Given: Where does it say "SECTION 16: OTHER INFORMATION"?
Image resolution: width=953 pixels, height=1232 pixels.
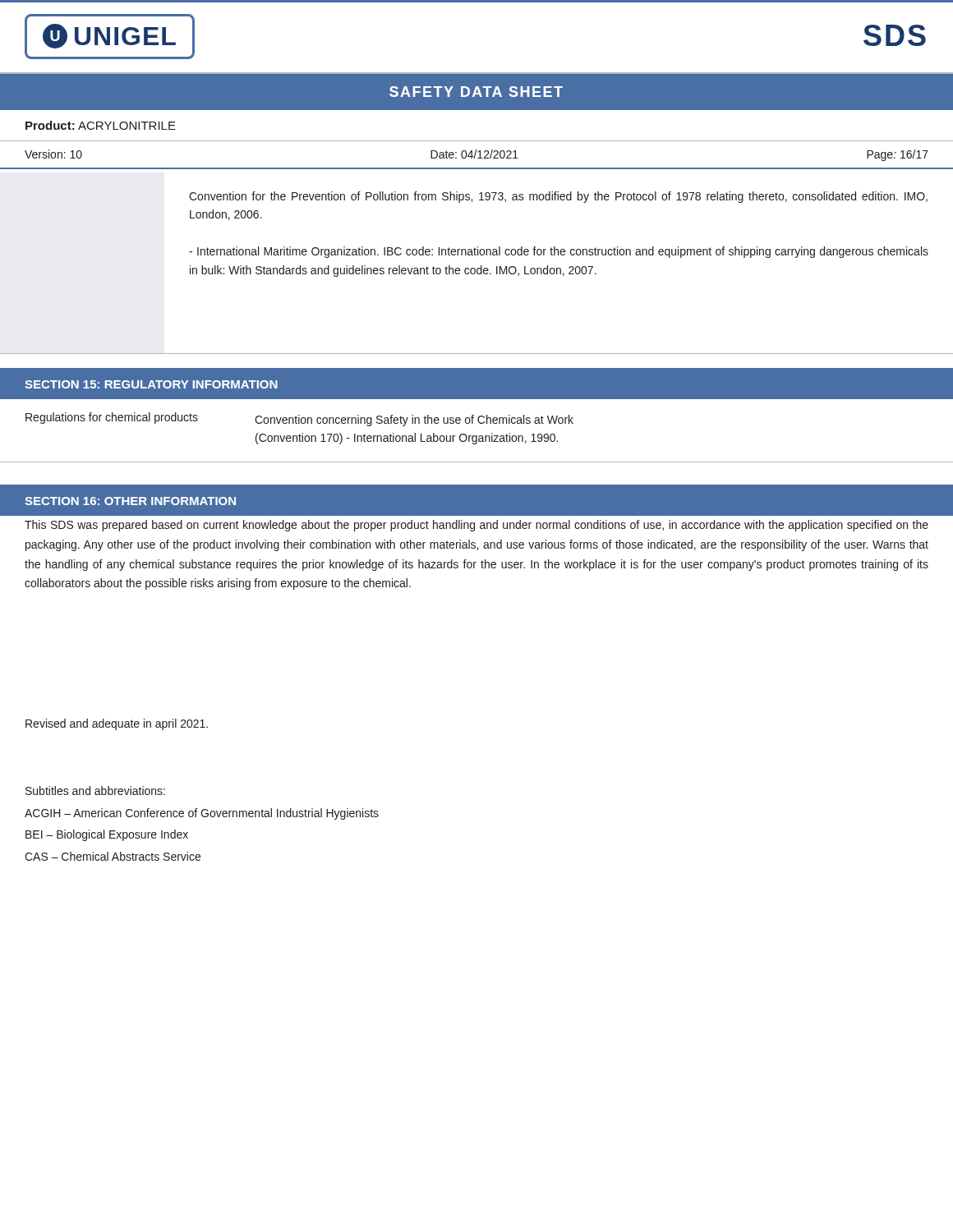Looking at the screenshot, I should (x=131, y=500).
